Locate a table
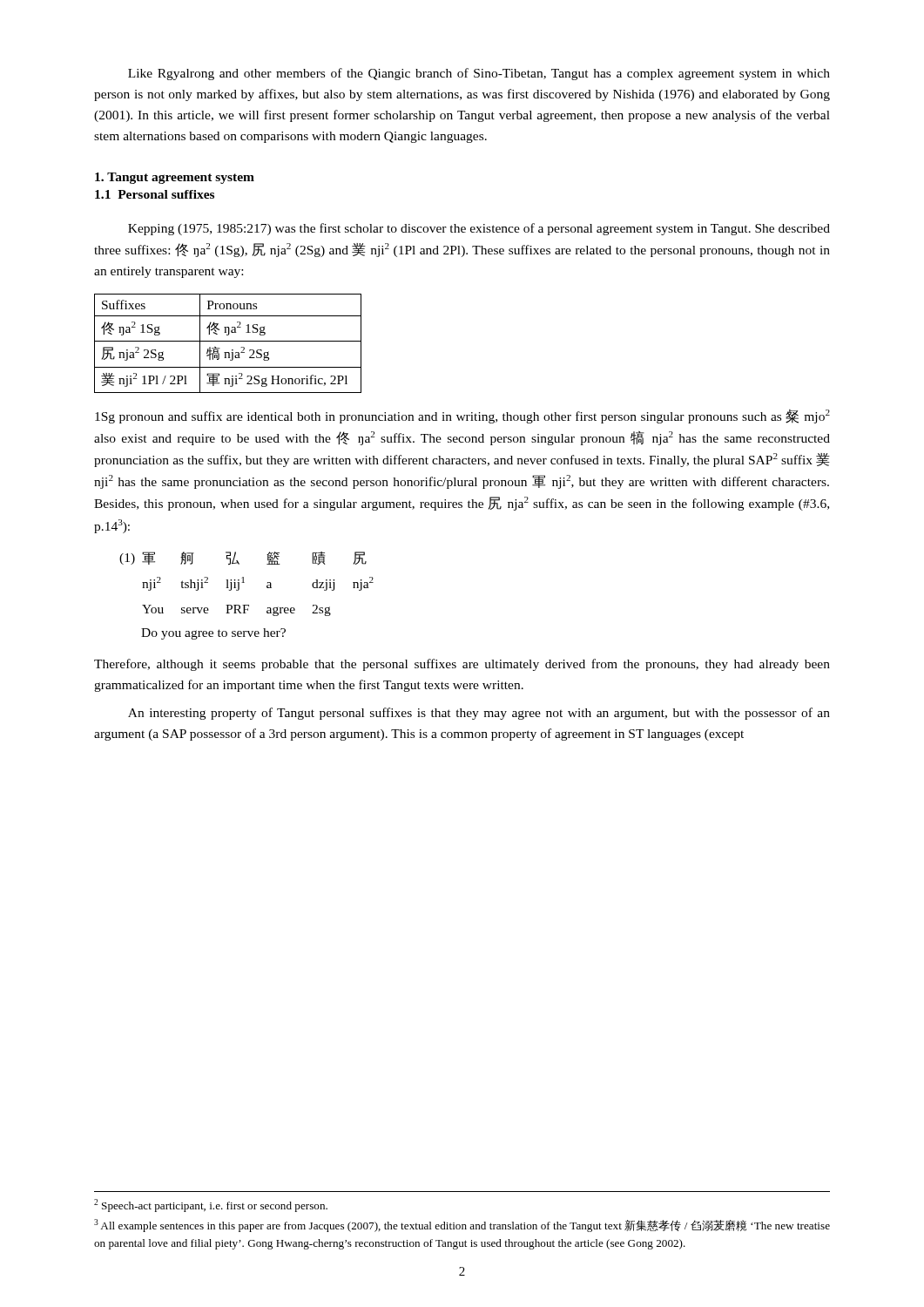 pos(462,343)
